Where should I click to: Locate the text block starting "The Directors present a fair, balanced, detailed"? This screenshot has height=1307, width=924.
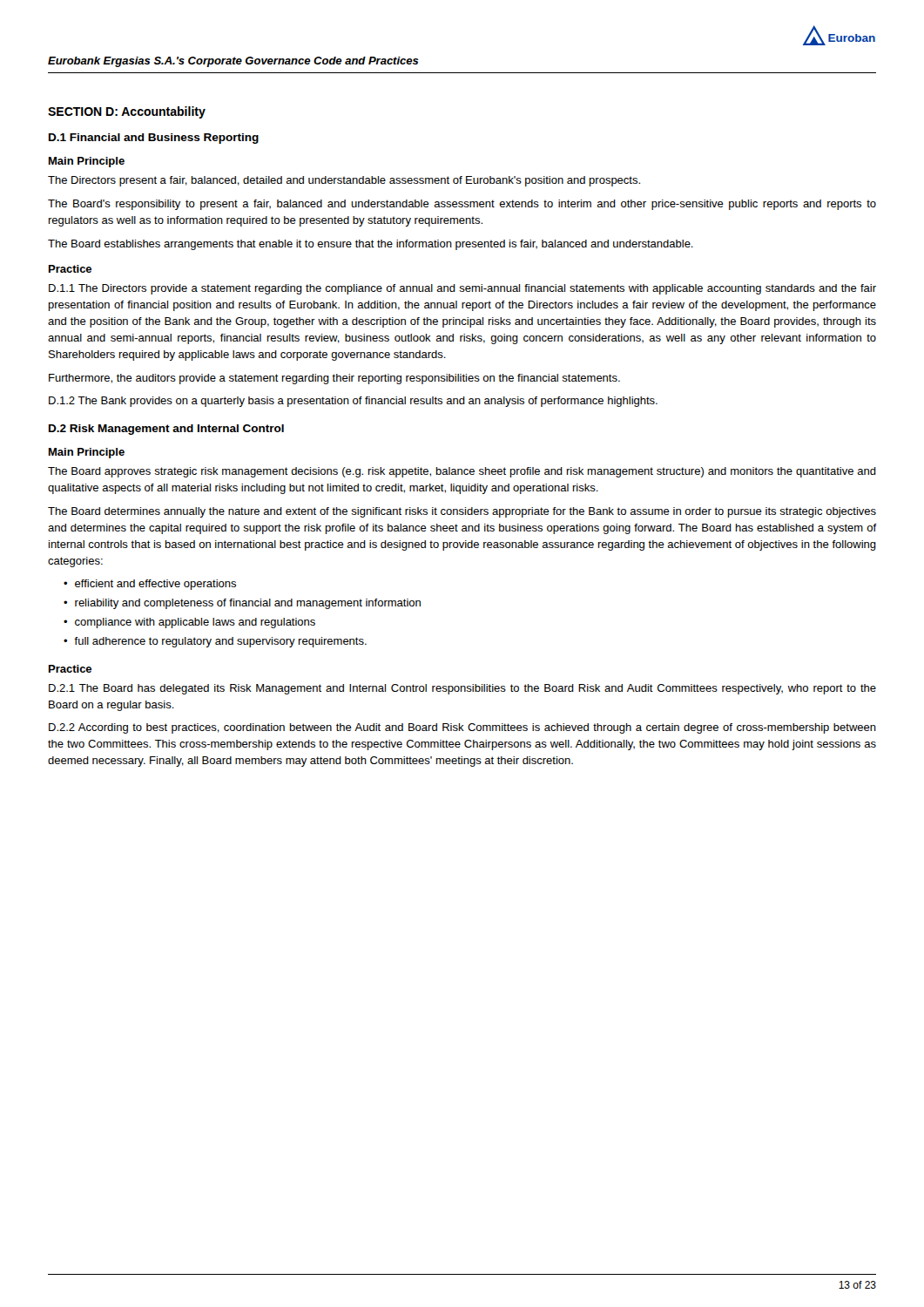point(344,180)
